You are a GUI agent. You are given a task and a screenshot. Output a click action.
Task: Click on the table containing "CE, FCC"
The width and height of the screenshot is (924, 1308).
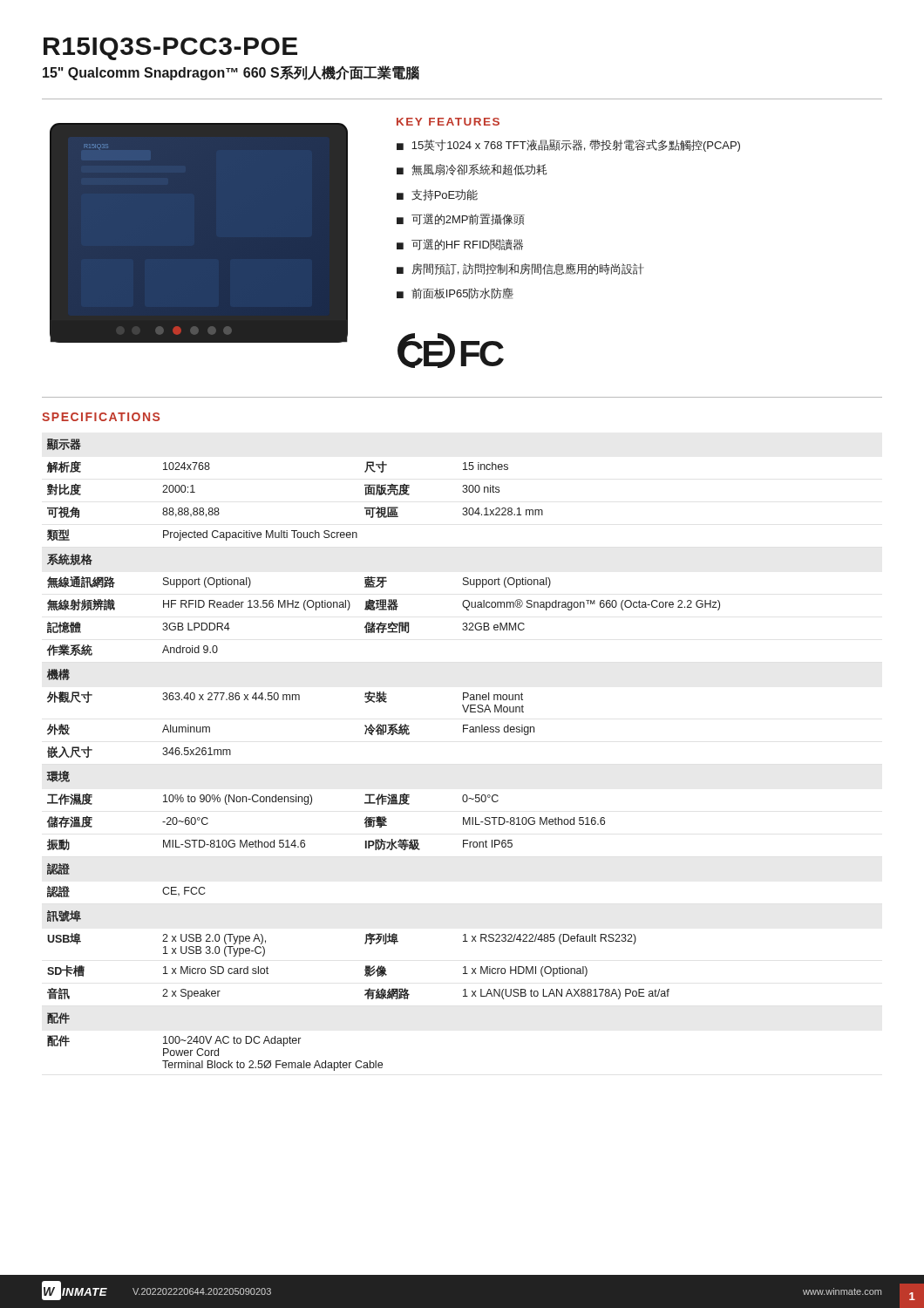click(462, 754)
